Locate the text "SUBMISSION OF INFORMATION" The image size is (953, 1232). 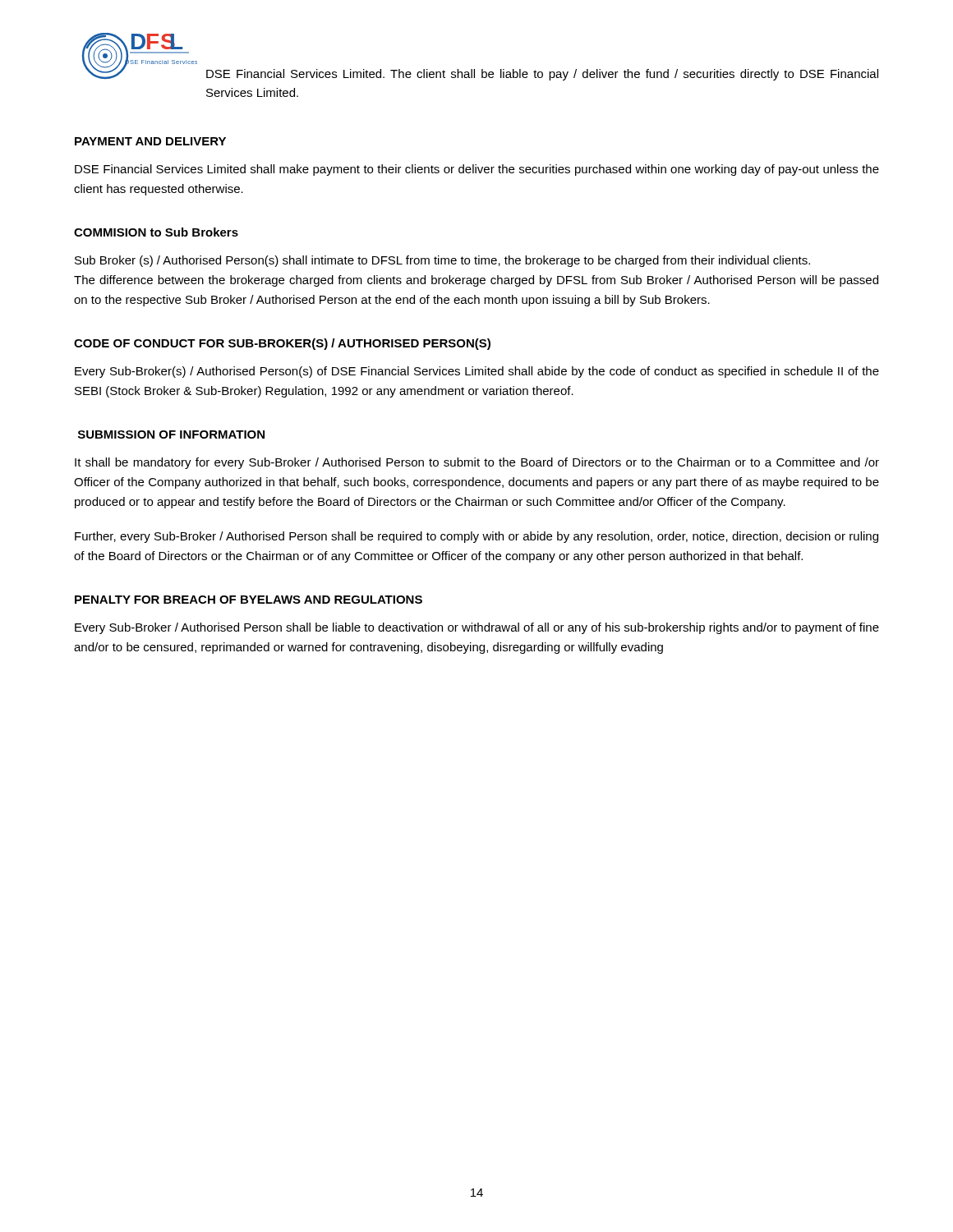tap(170, 434)
